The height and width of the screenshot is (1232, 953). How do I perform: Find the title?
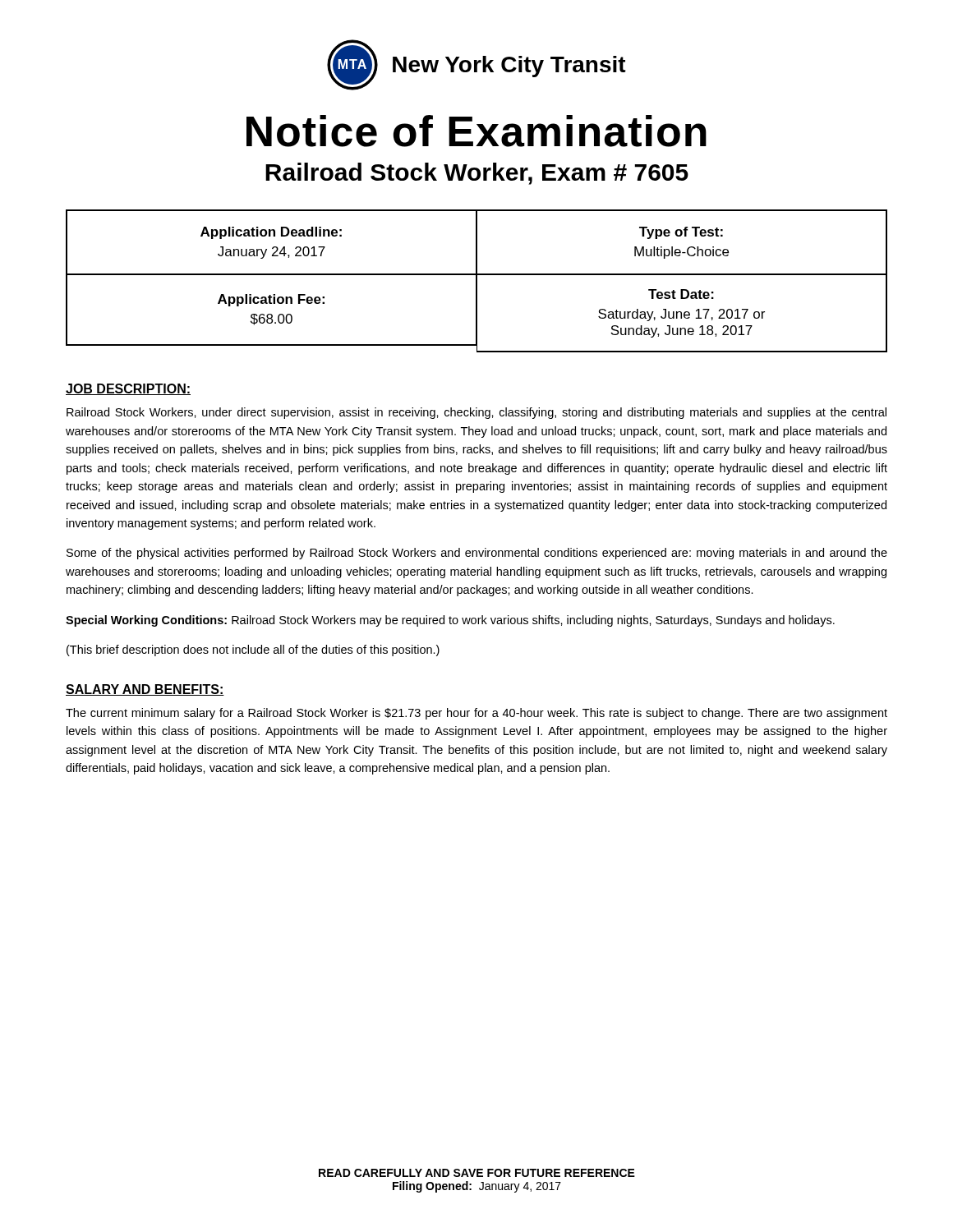pos(476,148)
